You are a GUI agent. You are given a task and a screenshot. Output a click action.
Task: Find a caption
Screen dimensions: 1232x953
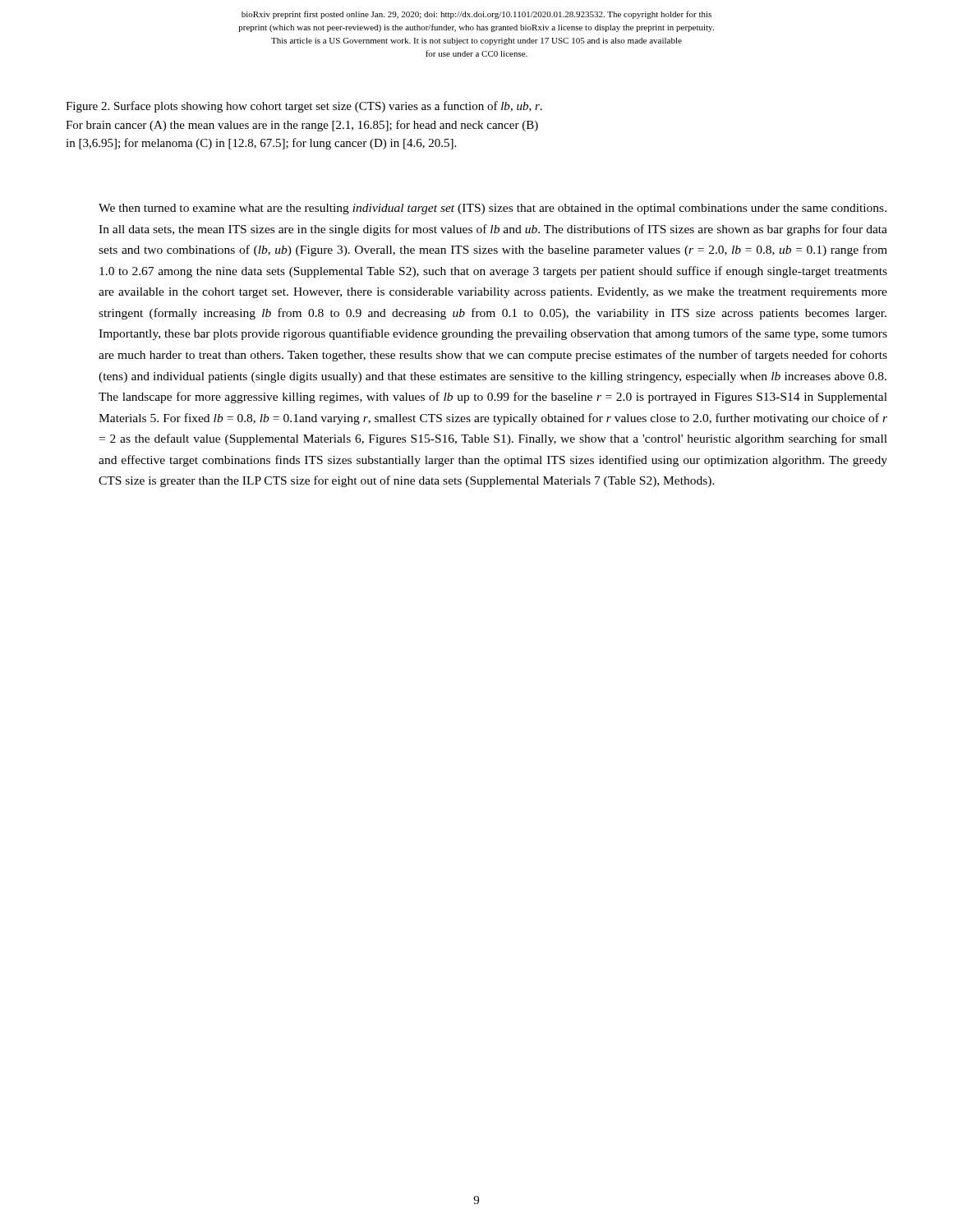click(304, 124)
